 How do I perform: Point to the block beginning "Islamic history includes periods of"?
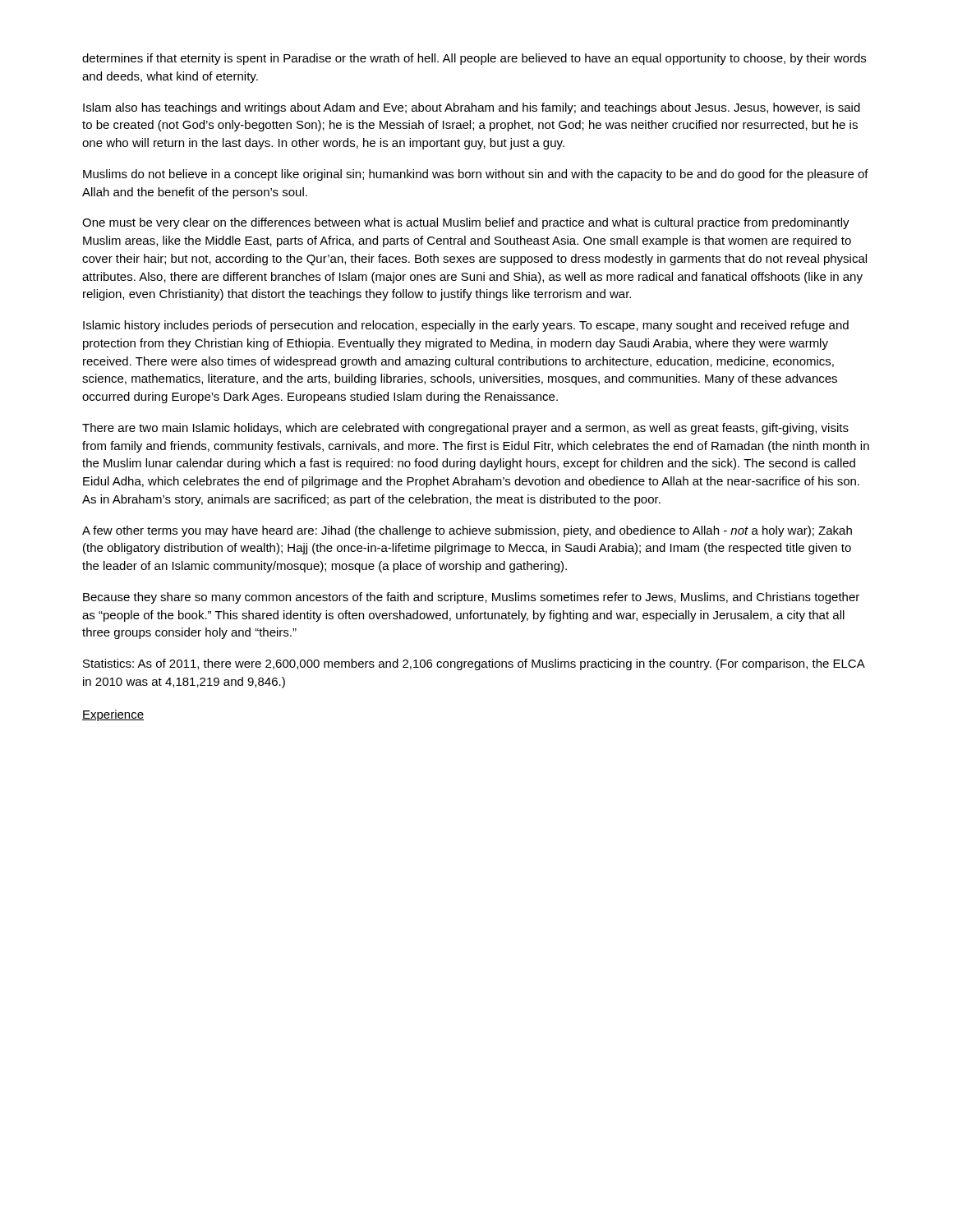coord(466,361)
